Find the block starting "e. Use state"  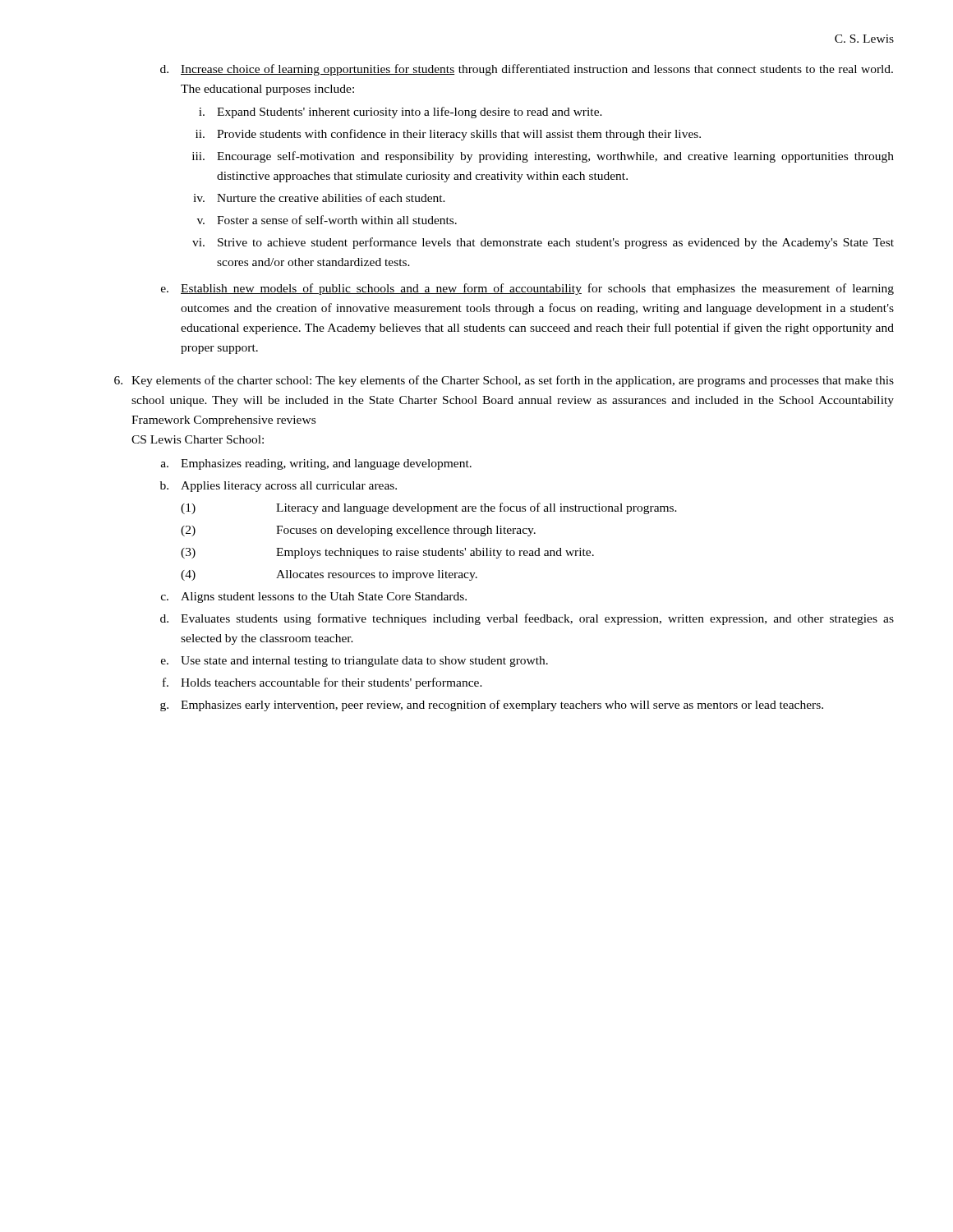click(509, 661)
